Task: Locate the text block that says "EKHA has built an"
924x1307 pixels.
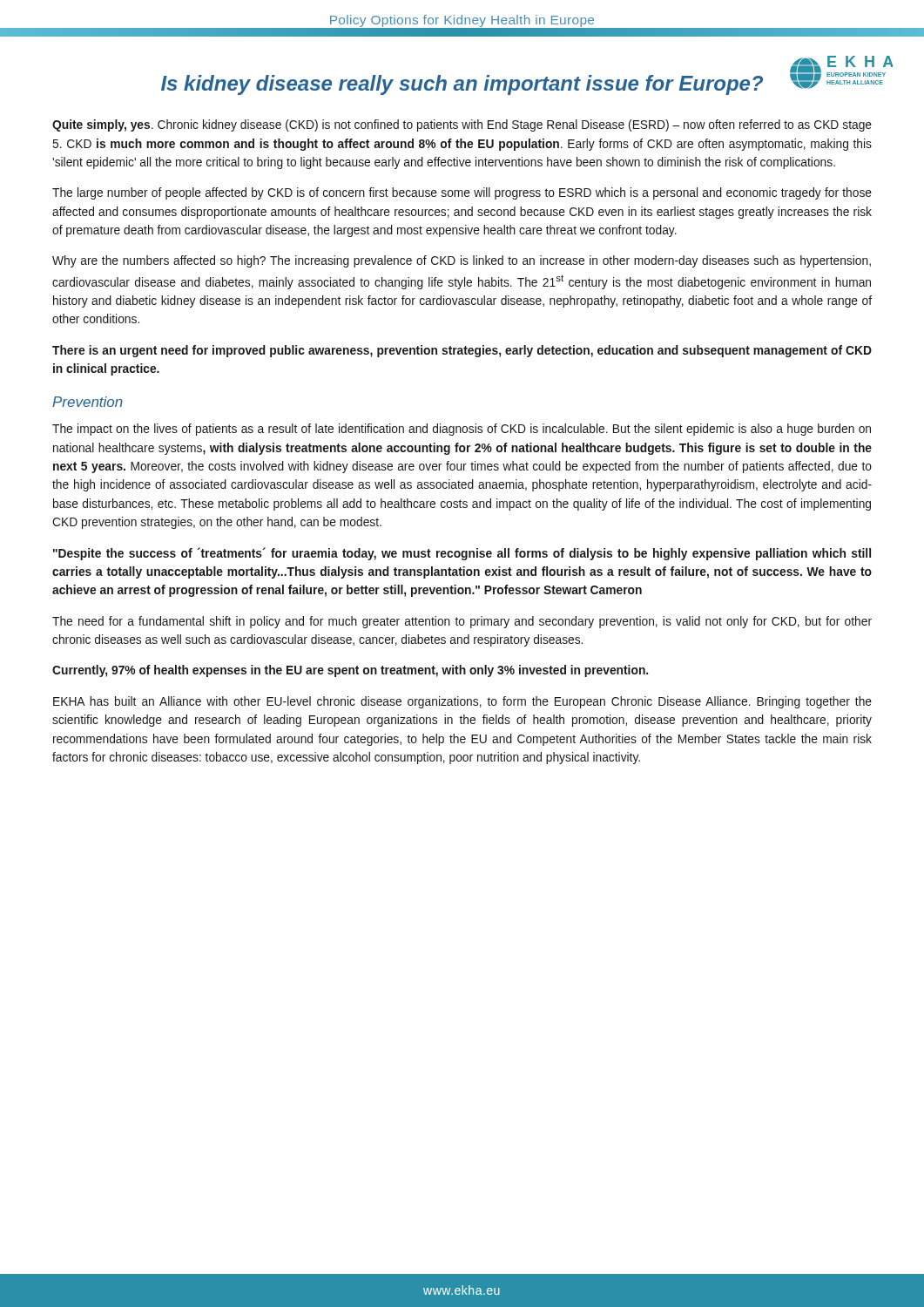Action: pos(462,730)
